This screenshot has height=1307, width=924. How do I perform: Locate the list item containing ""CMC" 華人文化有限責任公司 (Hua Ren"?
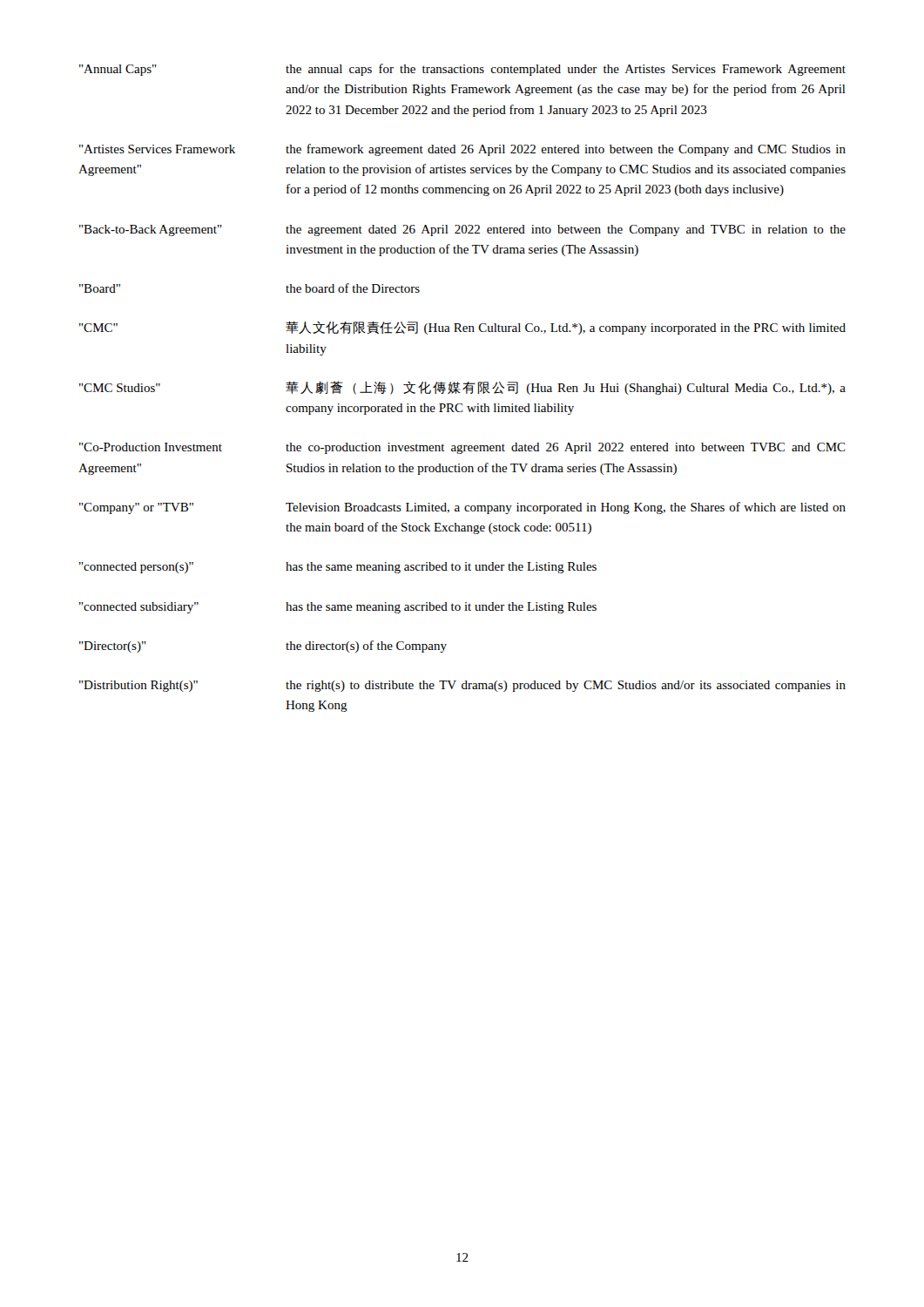pos(462,339)
